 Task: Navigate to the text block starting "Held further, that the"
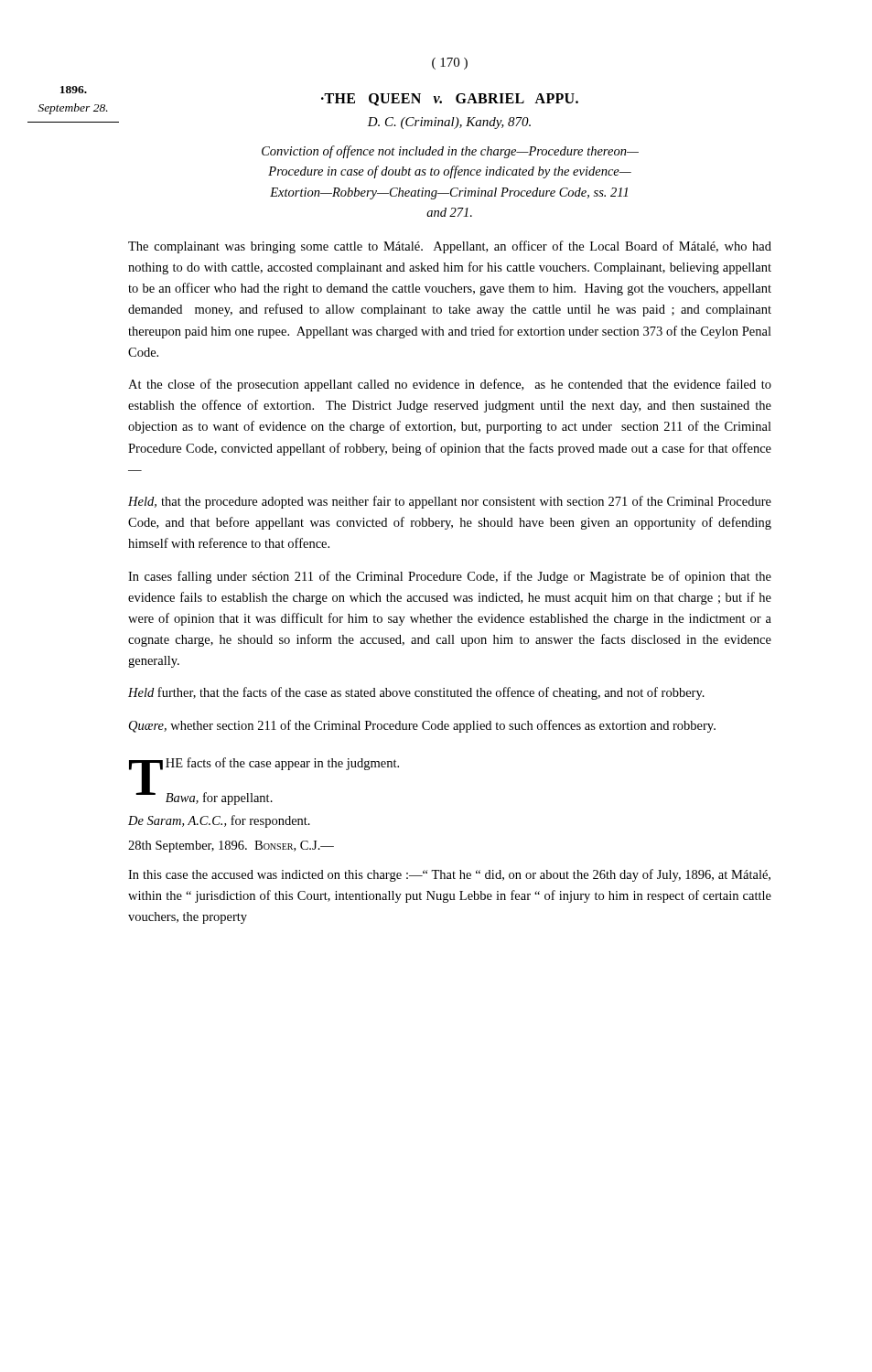click(x=416, y=693)
